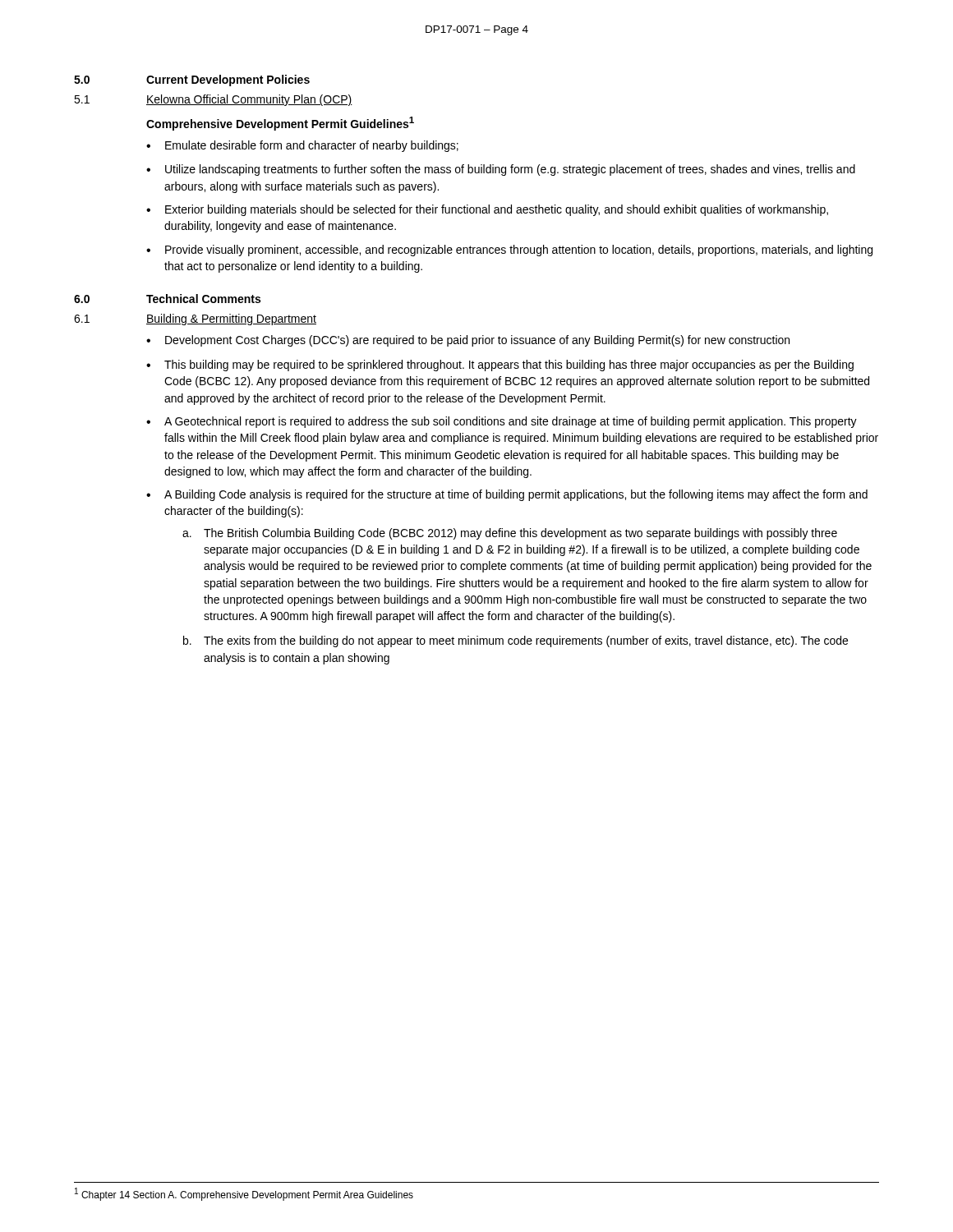
Task: Click on the section header with the text "5.1 Kelowna Official Community Plan"
Action: click(x=213, y=99)
